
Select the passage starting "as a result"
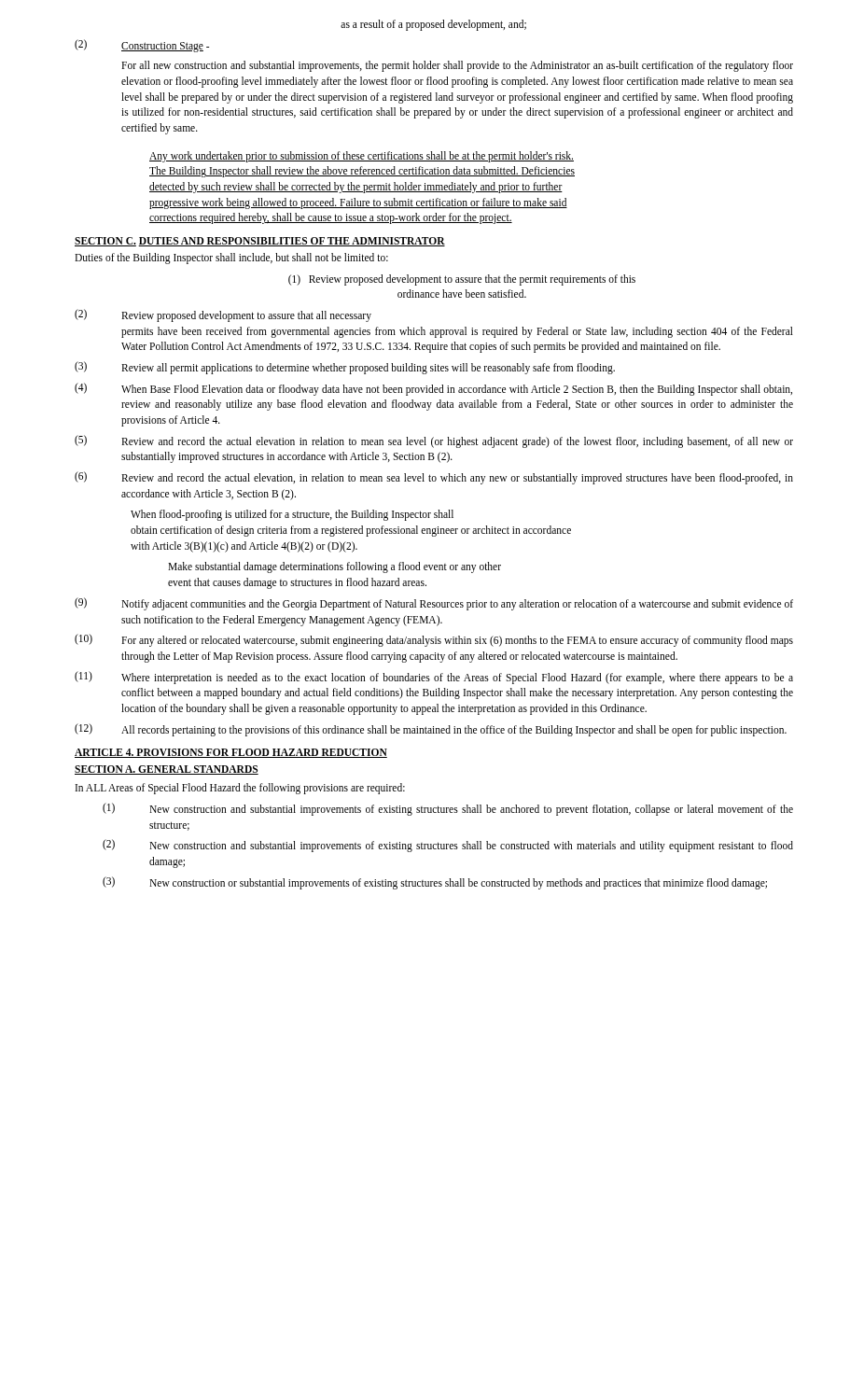click(x=434, y=25)
